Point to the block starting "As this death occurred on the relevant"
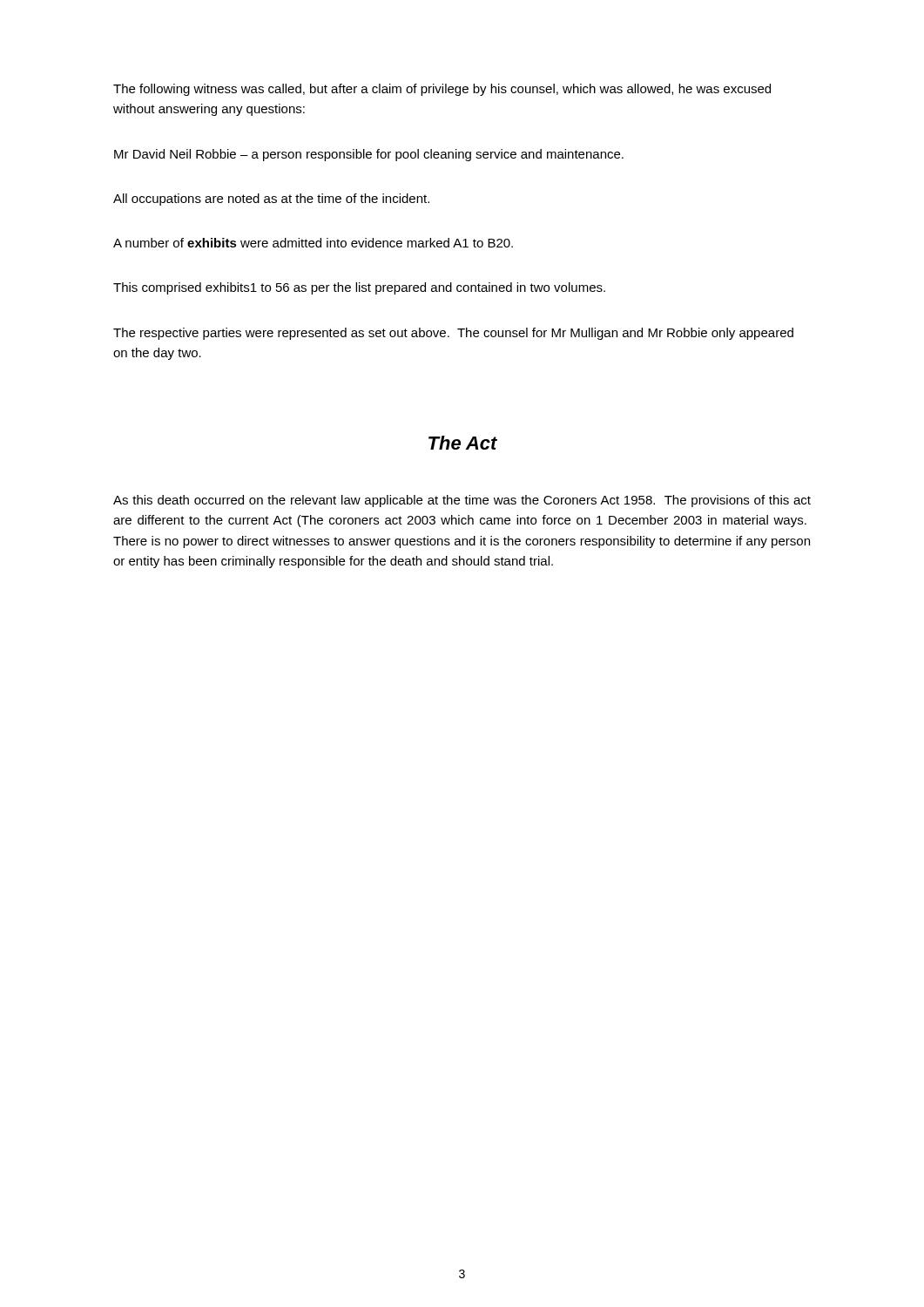Screen dimensions: 1307x924 pyautogui.click(x=462, y=530)
